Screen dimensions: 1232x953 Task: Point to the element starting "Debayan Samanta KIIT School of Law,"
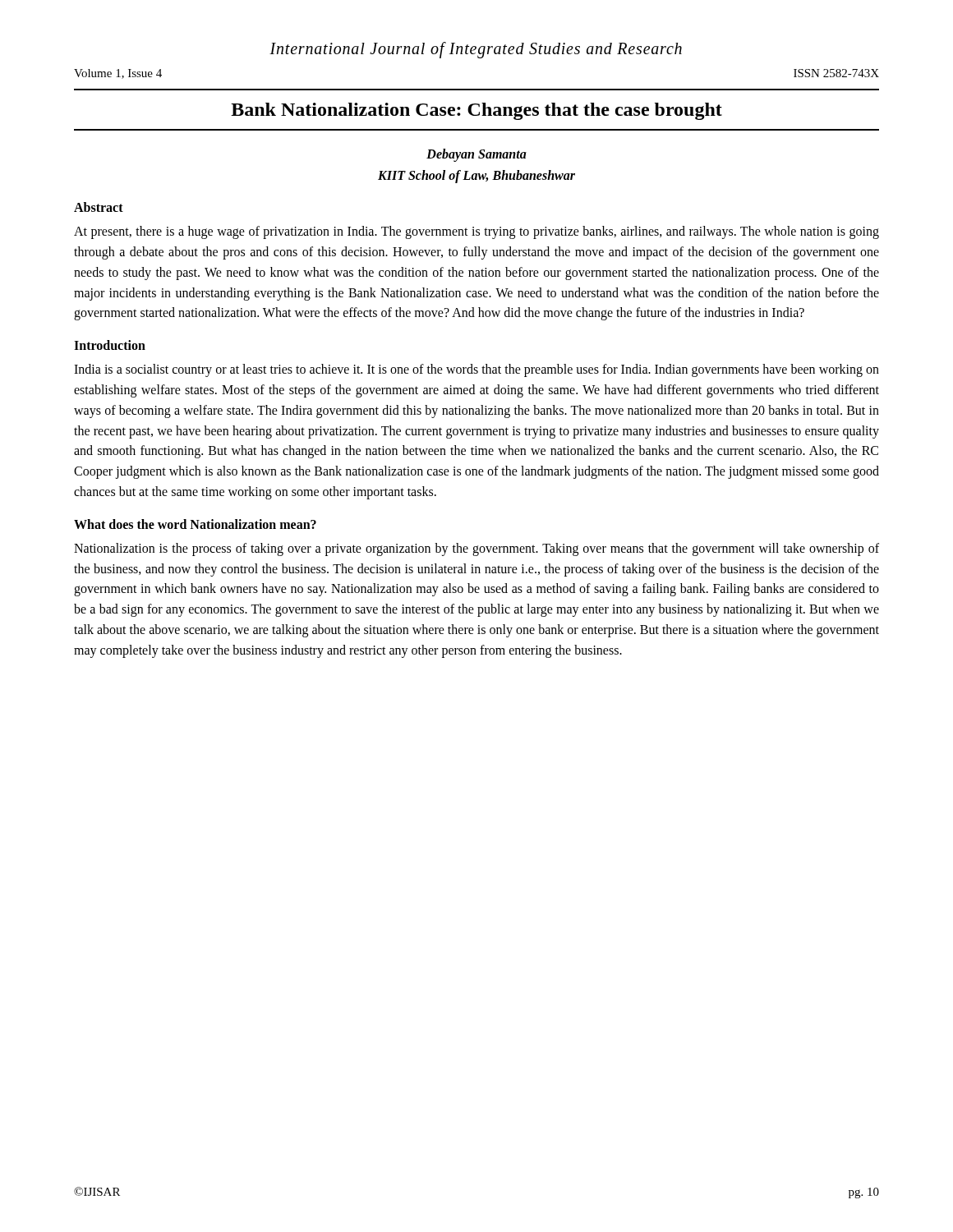point(476,164)
